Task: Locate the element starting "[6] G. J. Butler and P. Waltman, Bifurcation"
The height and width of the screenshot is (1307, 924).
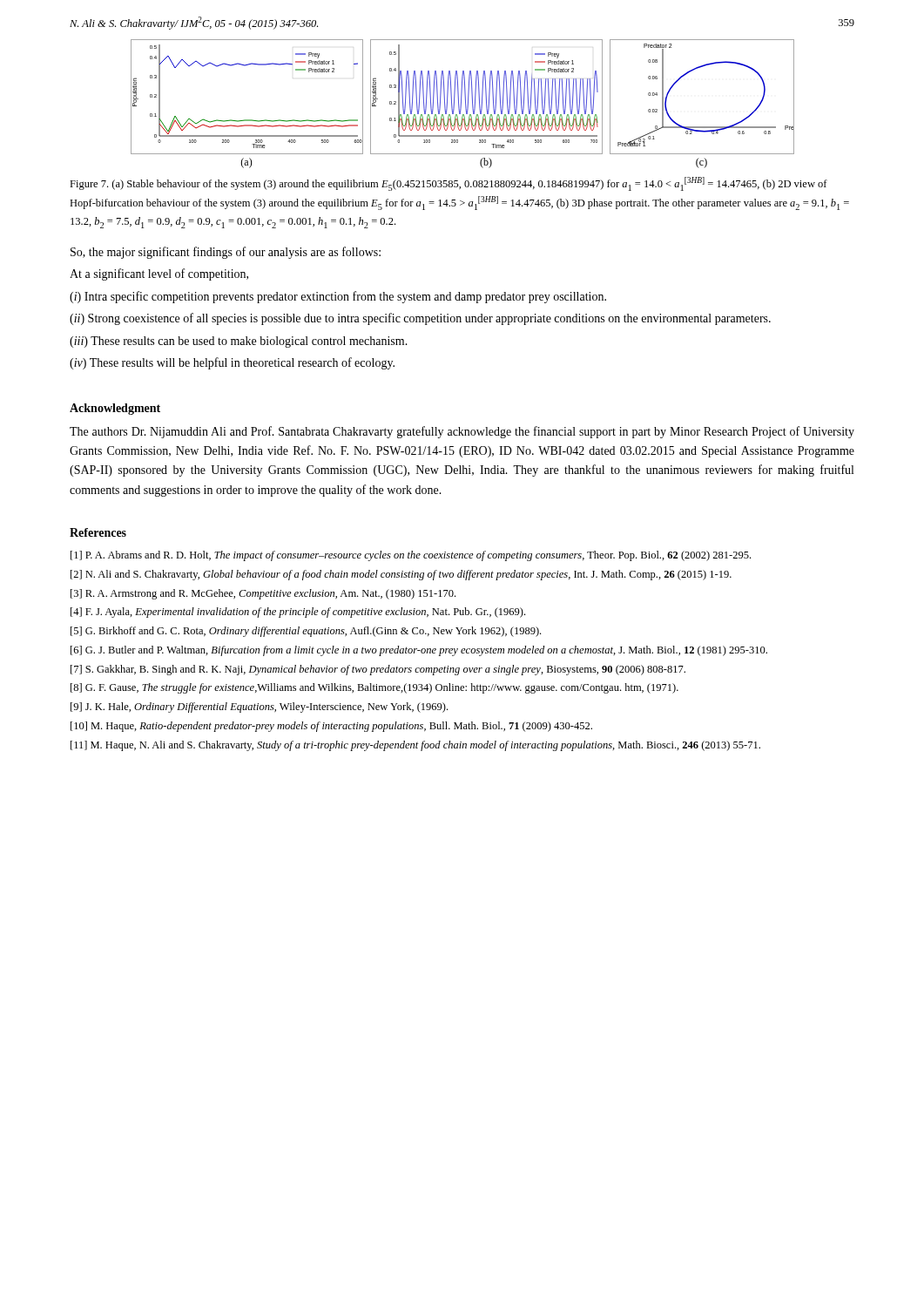Action: click(x=419, y=650)
